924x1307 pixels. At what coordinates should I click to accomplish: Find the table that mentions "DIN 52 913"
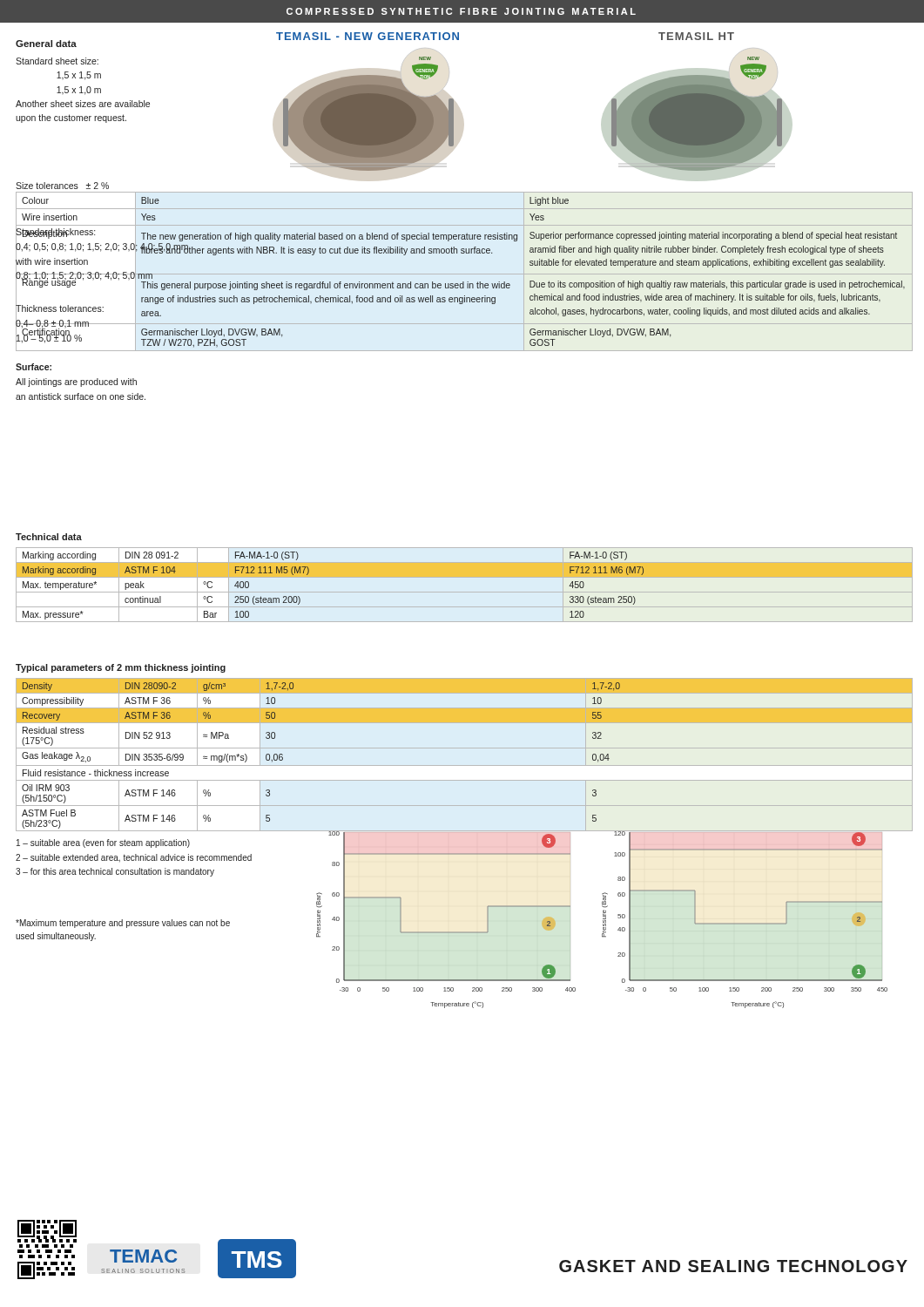(464, 755)
